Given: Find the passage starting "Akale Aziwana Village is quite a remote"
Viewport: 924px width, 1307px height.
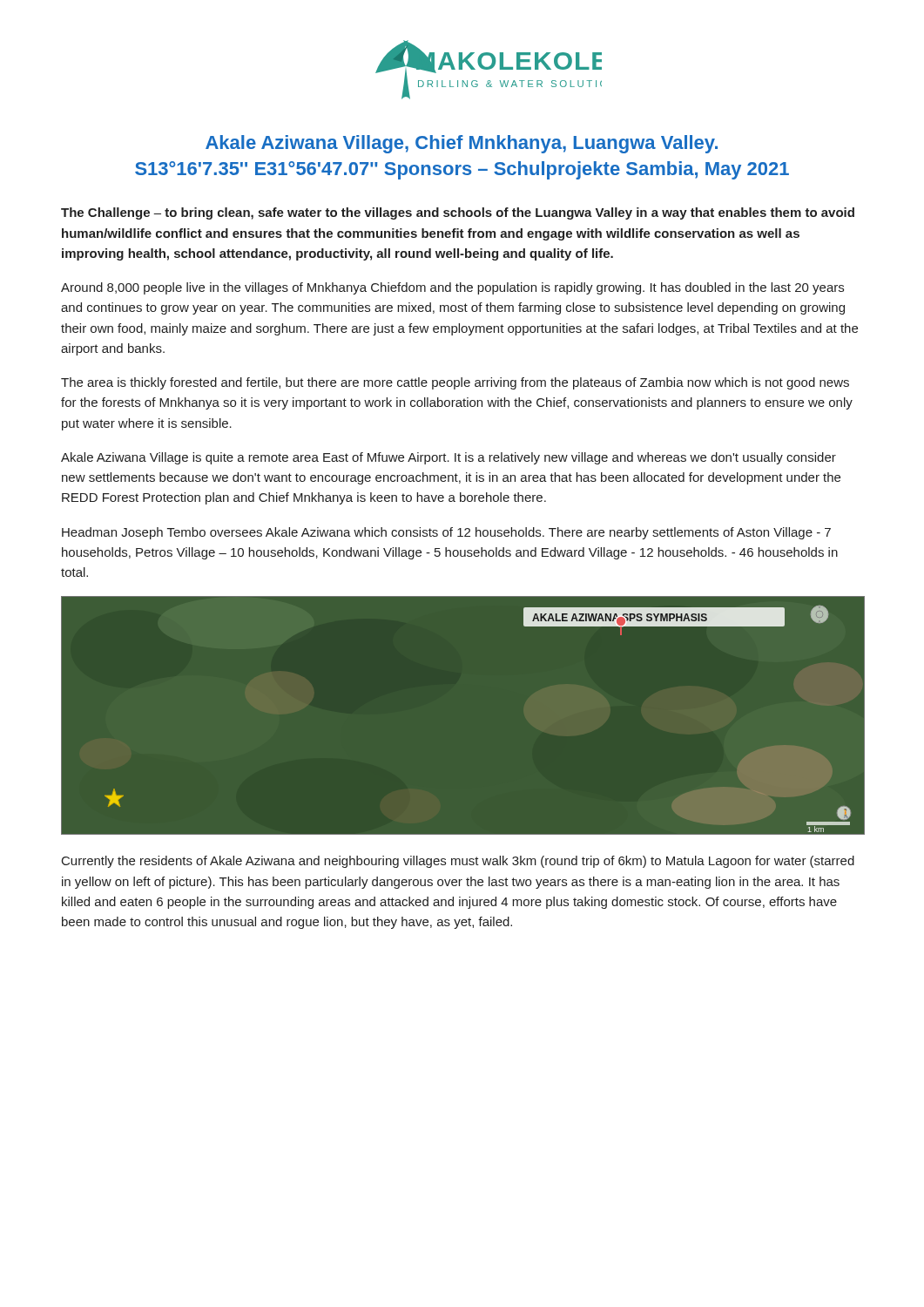Looking at the screenshot, I should pyautogui.click(x=462, y=477).
